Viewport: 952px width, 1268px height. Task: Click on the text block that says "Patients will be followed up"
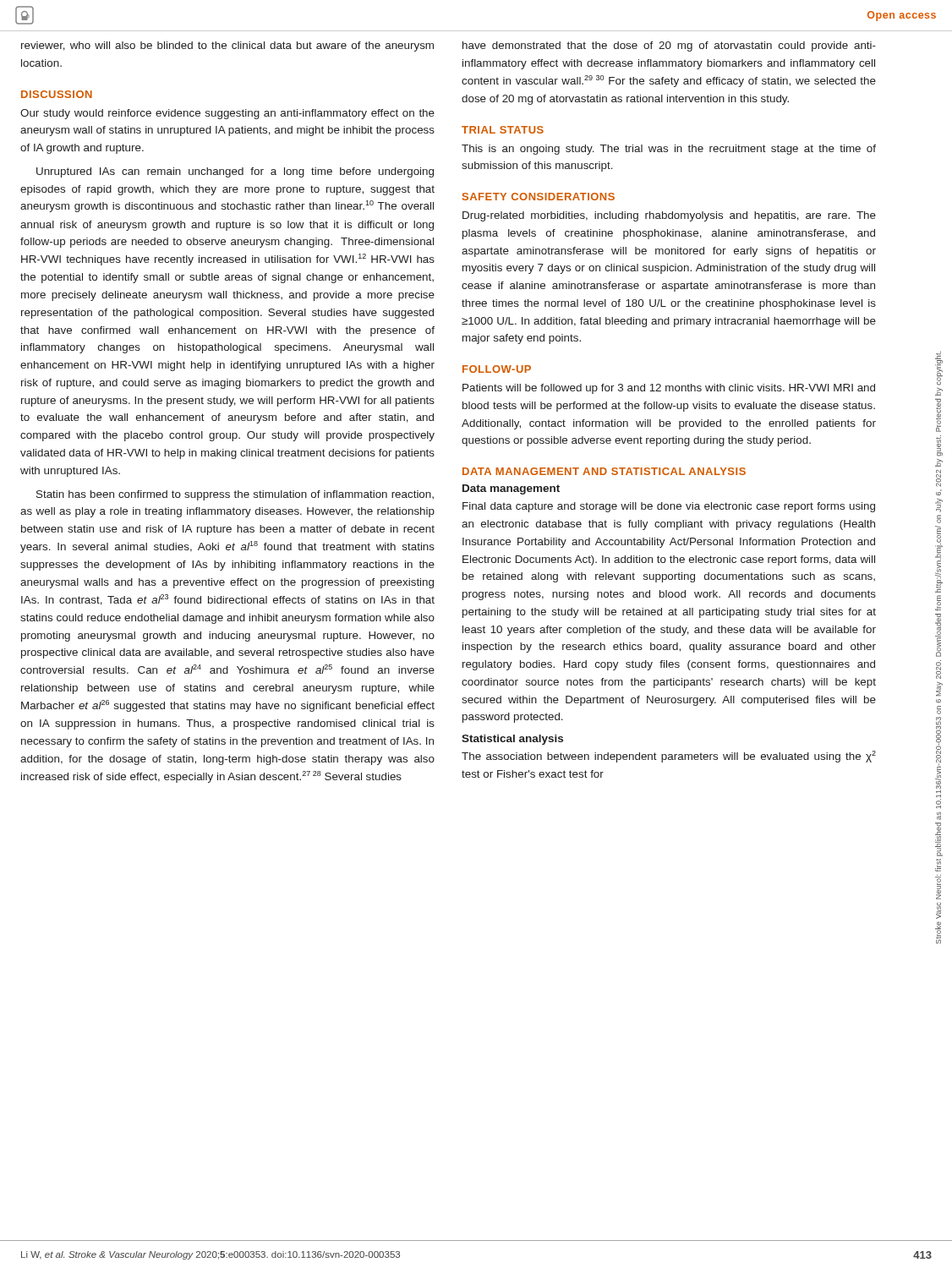point(669,415)
